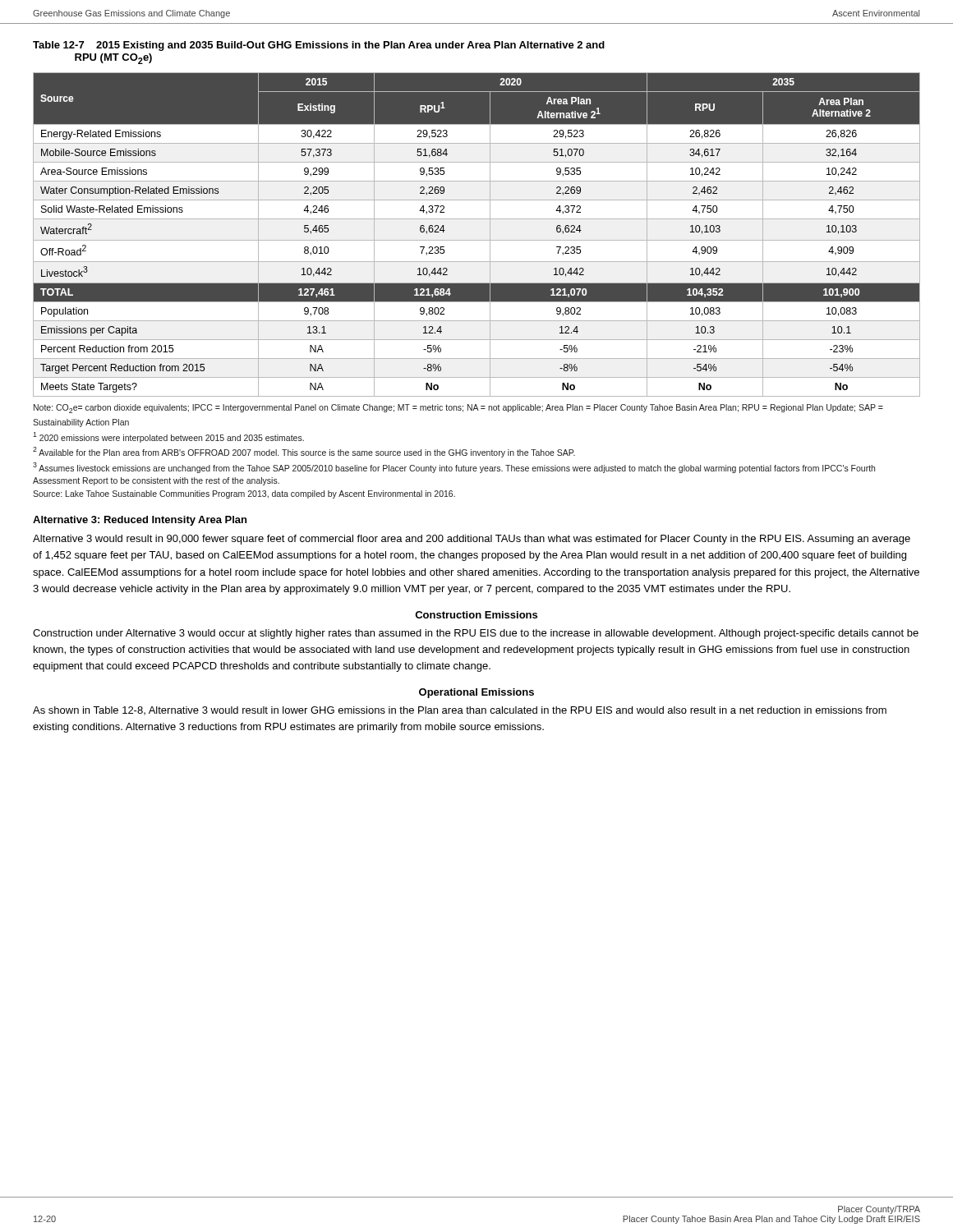Click on the text block that says "Construction under Alternative 3 would occur"
This screenshot has height=1232, width=953.
pyautogui.click(x=476, y=649)
